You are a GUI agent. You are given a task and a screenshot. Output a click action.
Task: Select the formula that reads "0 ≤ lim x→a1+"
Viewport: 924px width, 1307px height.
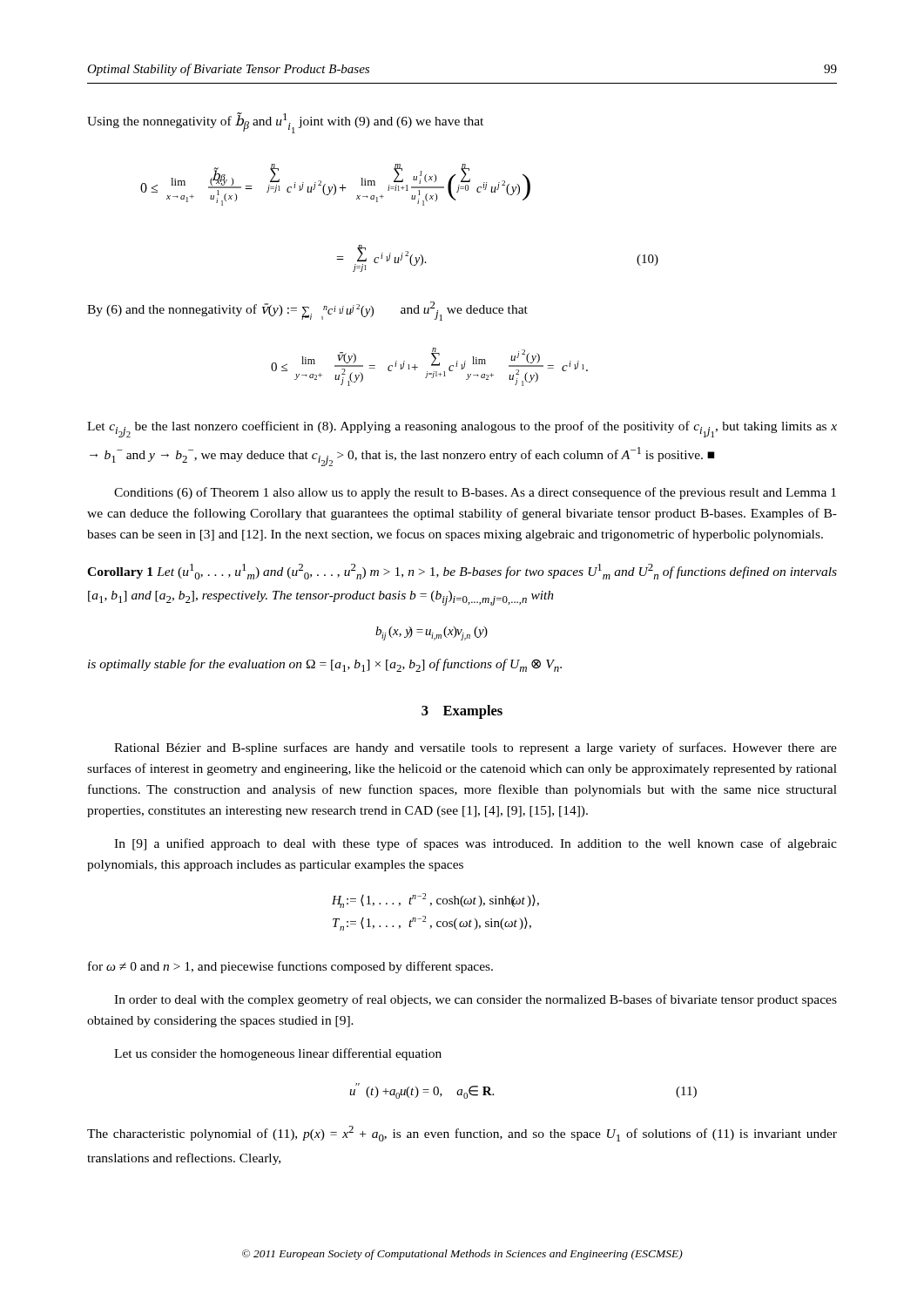pos(462,216)
